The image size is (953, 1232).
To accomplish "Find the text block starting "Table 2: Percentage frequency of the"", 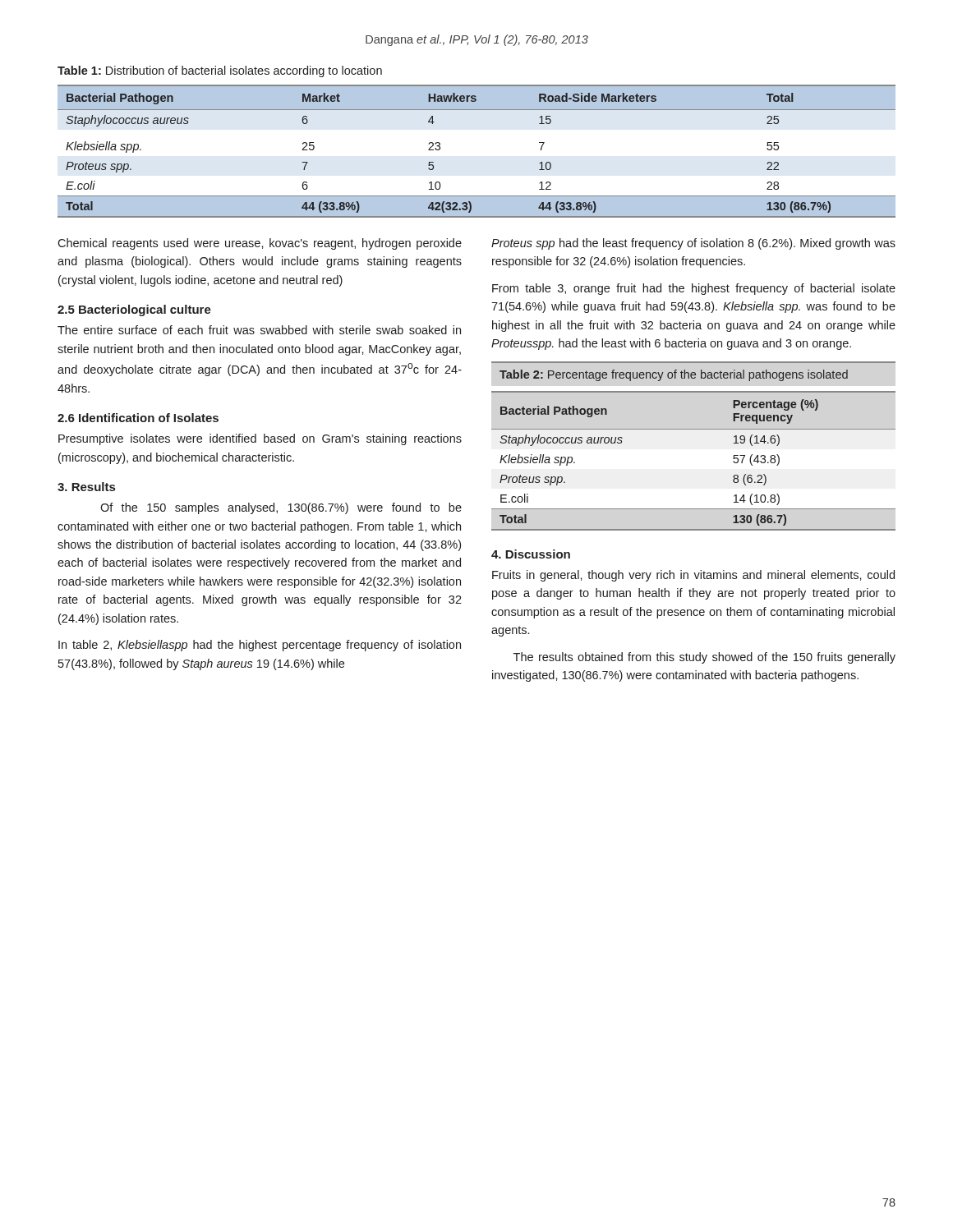I will [x=674, y=374].
